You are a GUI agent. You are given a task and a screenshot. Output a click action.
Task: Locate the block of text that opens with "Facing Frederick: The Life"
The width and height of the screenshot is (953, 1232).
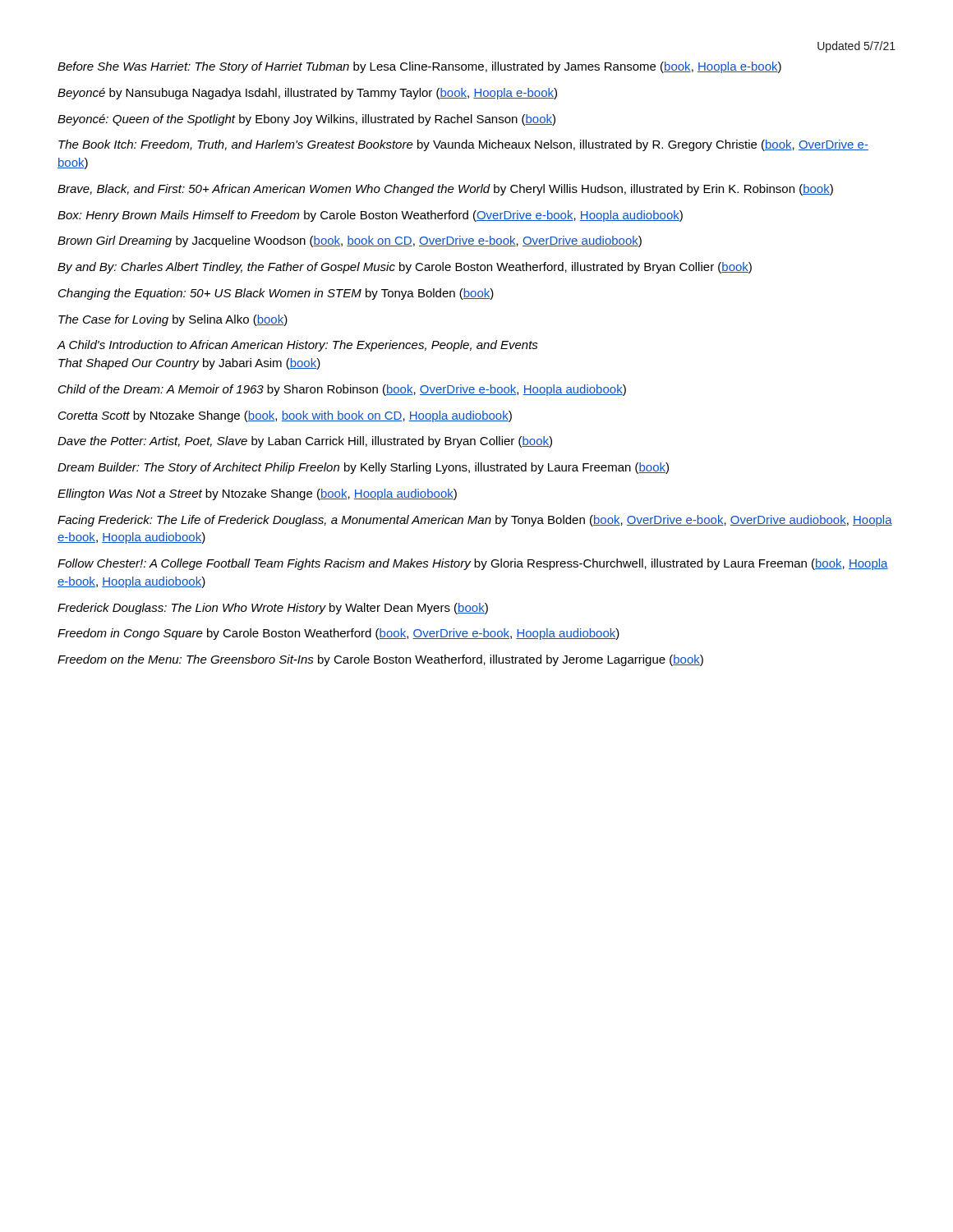click(475, 528)
